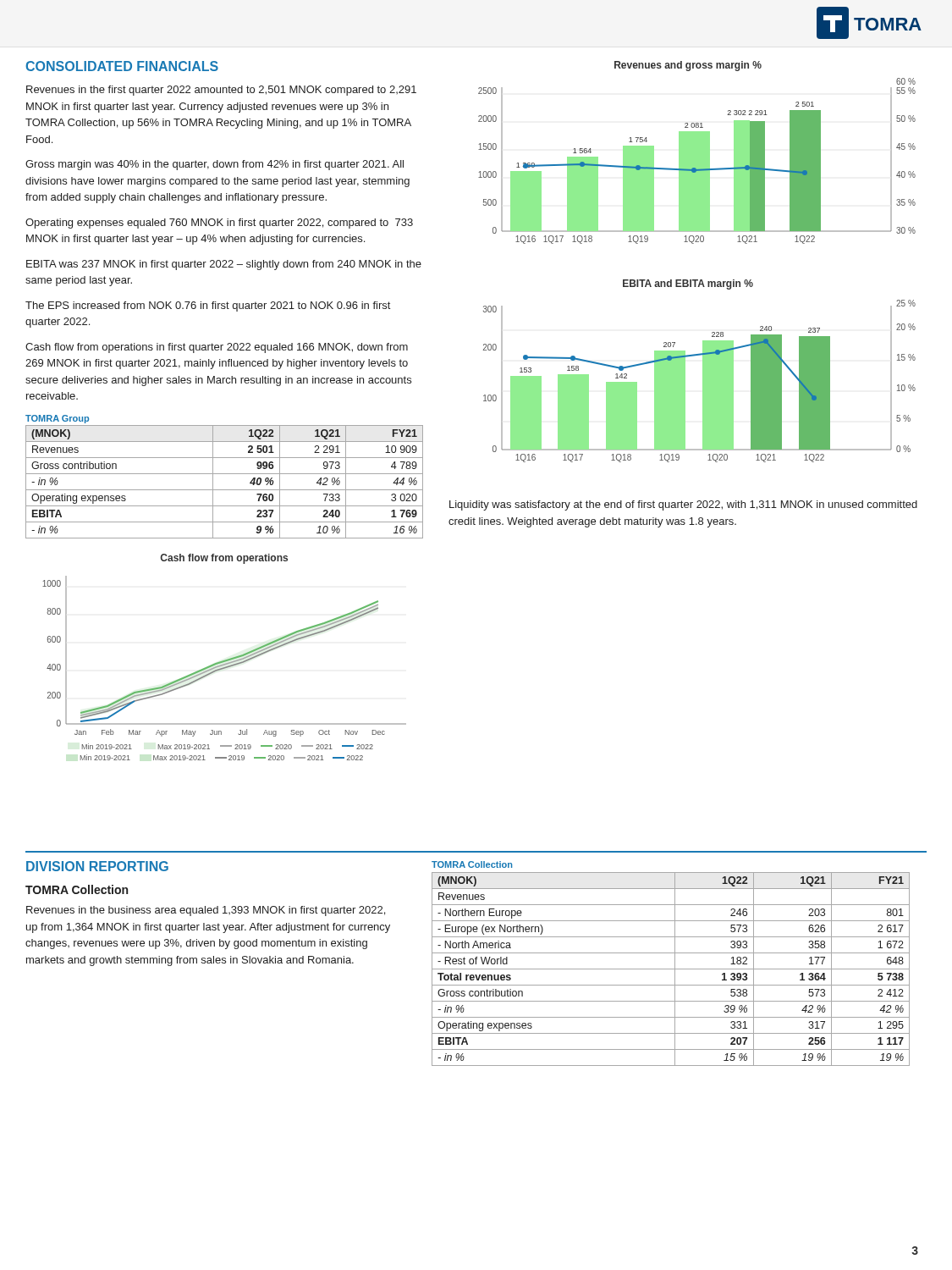The height and width of the screenshot is (1270, 952).
Task: Click on the caption that says "TOMRA Group"
Action: coord(57,418)
